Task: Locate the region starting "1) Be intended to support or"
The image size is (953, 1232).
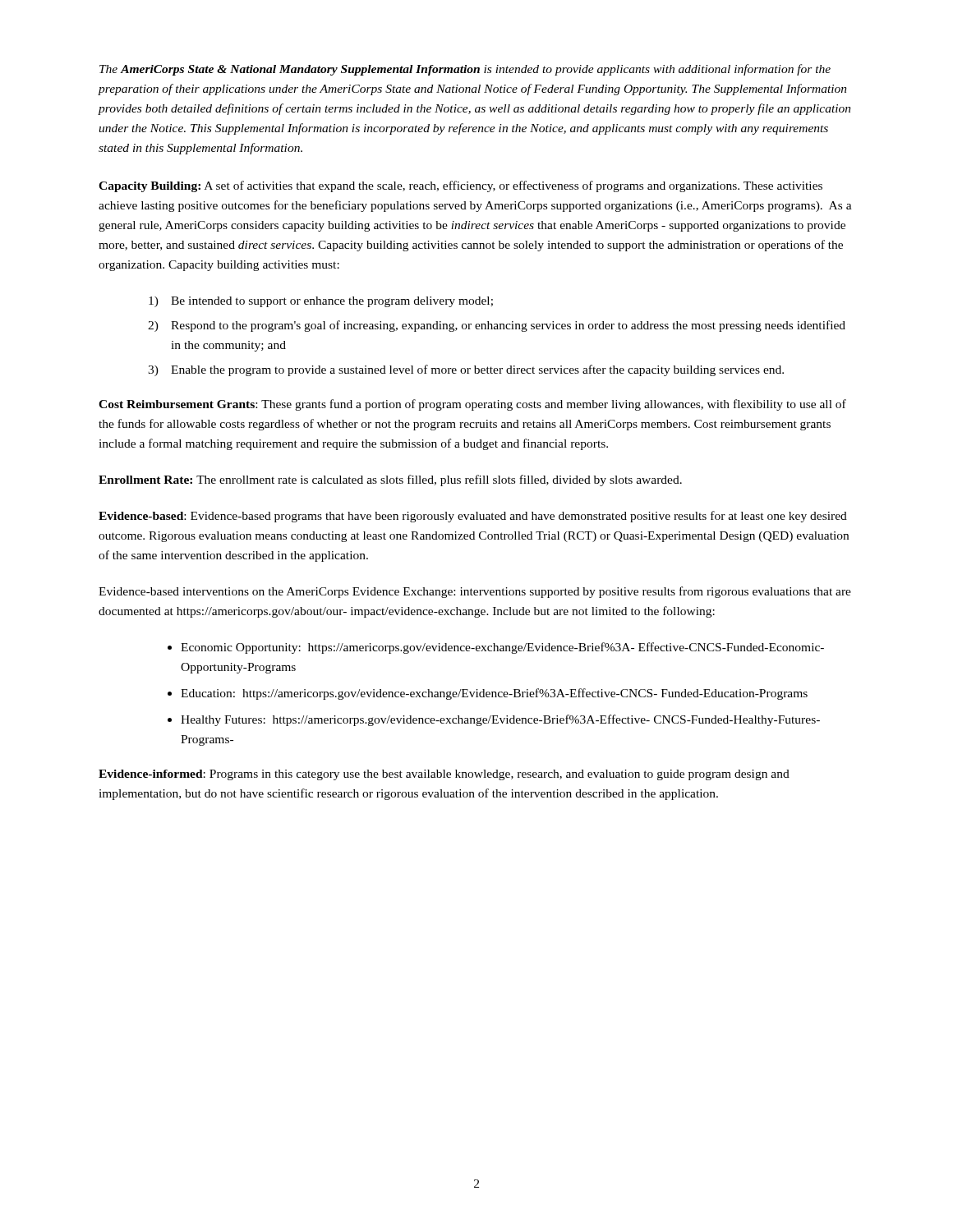Action: pyautogui.click(x=321, y=301)
